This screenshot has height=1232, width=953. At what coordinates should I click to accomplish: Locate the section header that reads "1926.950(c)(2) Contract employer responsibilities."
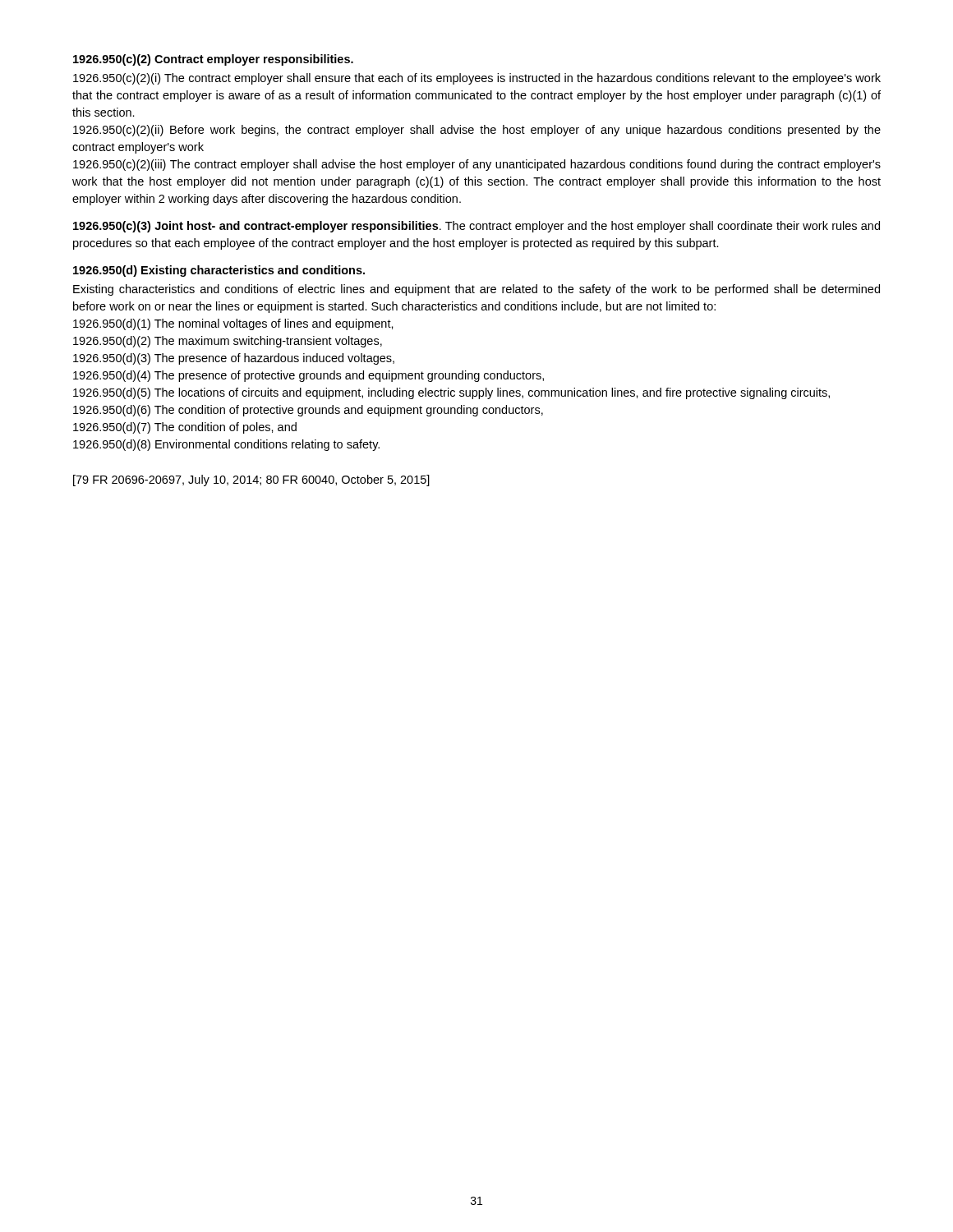point(213,59)
